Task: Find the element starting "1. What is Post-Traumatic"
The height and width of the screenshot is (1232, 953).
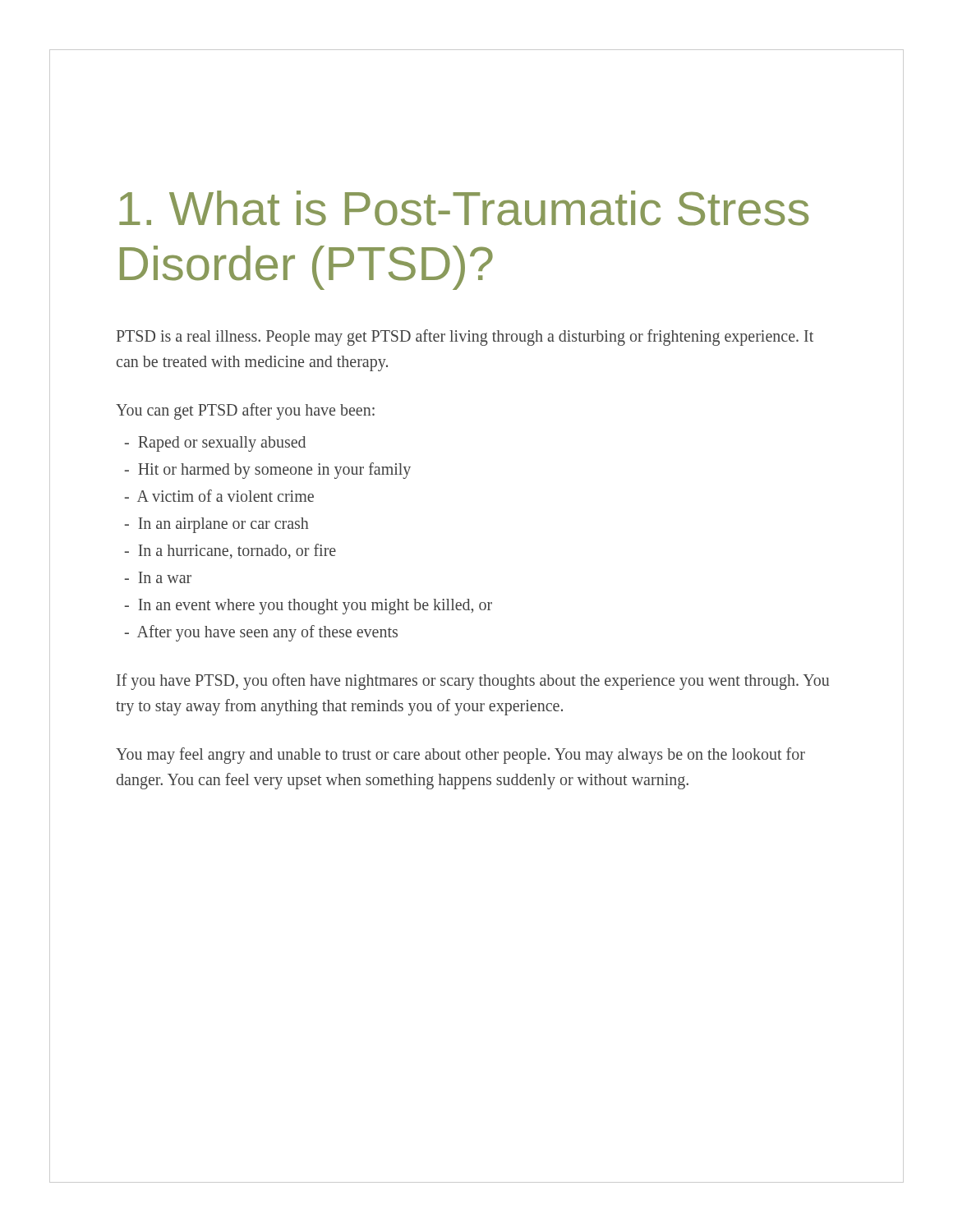Action: [x=463, y=236]
